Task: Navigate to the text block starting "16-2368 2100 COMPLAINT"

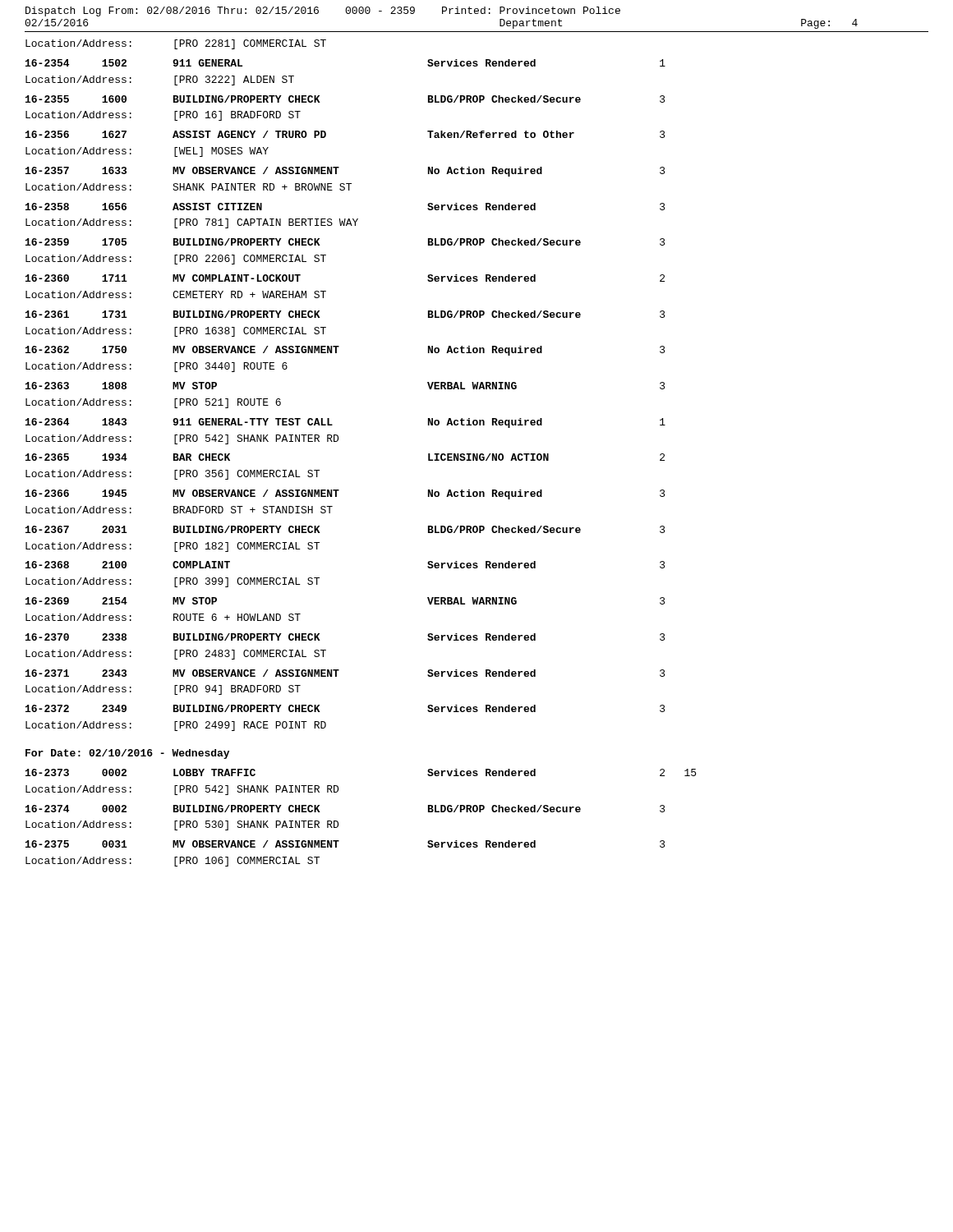Action: coord(476,575)
